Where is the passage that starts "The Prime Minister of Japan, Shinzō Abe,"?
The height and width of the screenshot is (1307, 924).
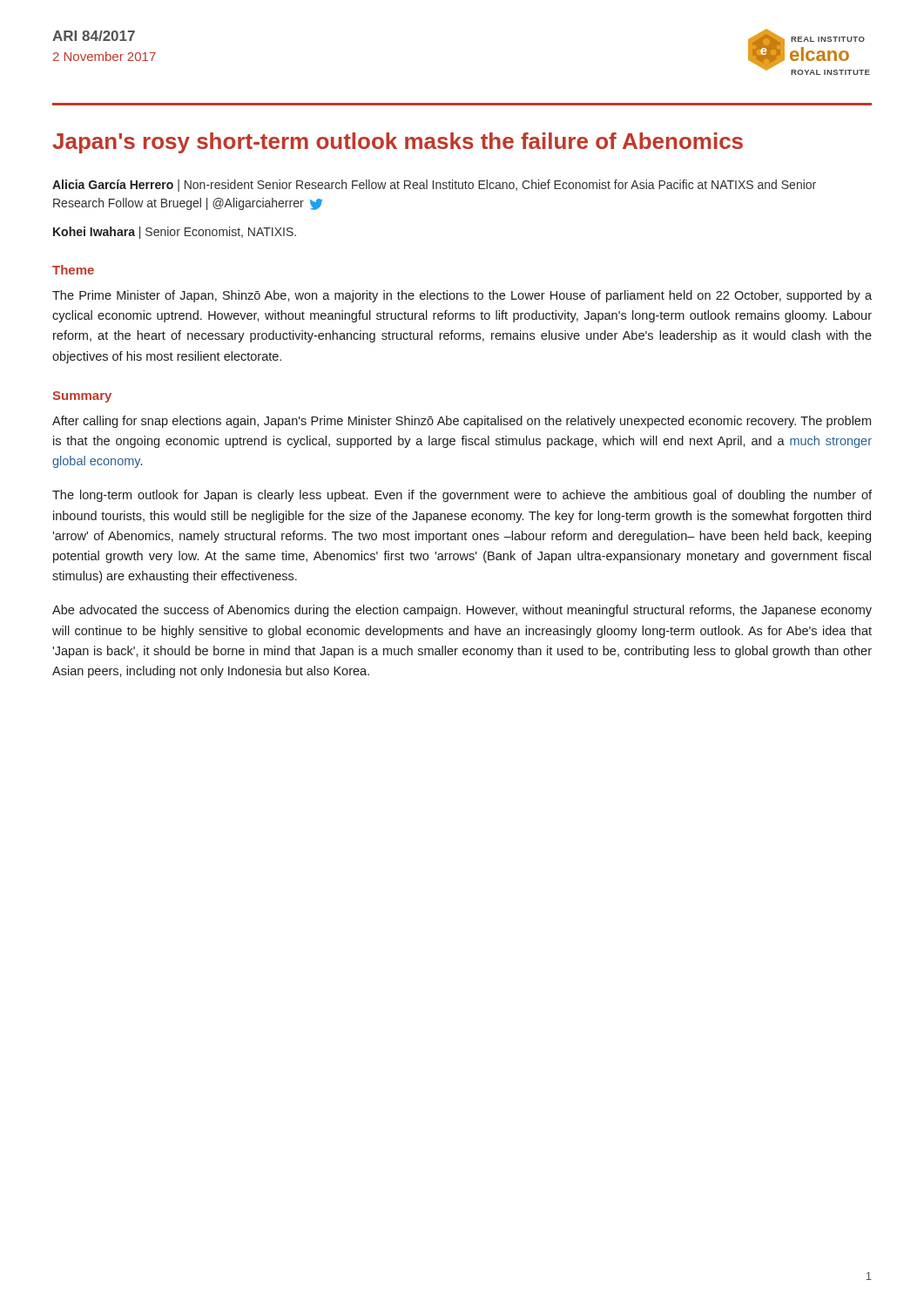click(x=462, y=326)
